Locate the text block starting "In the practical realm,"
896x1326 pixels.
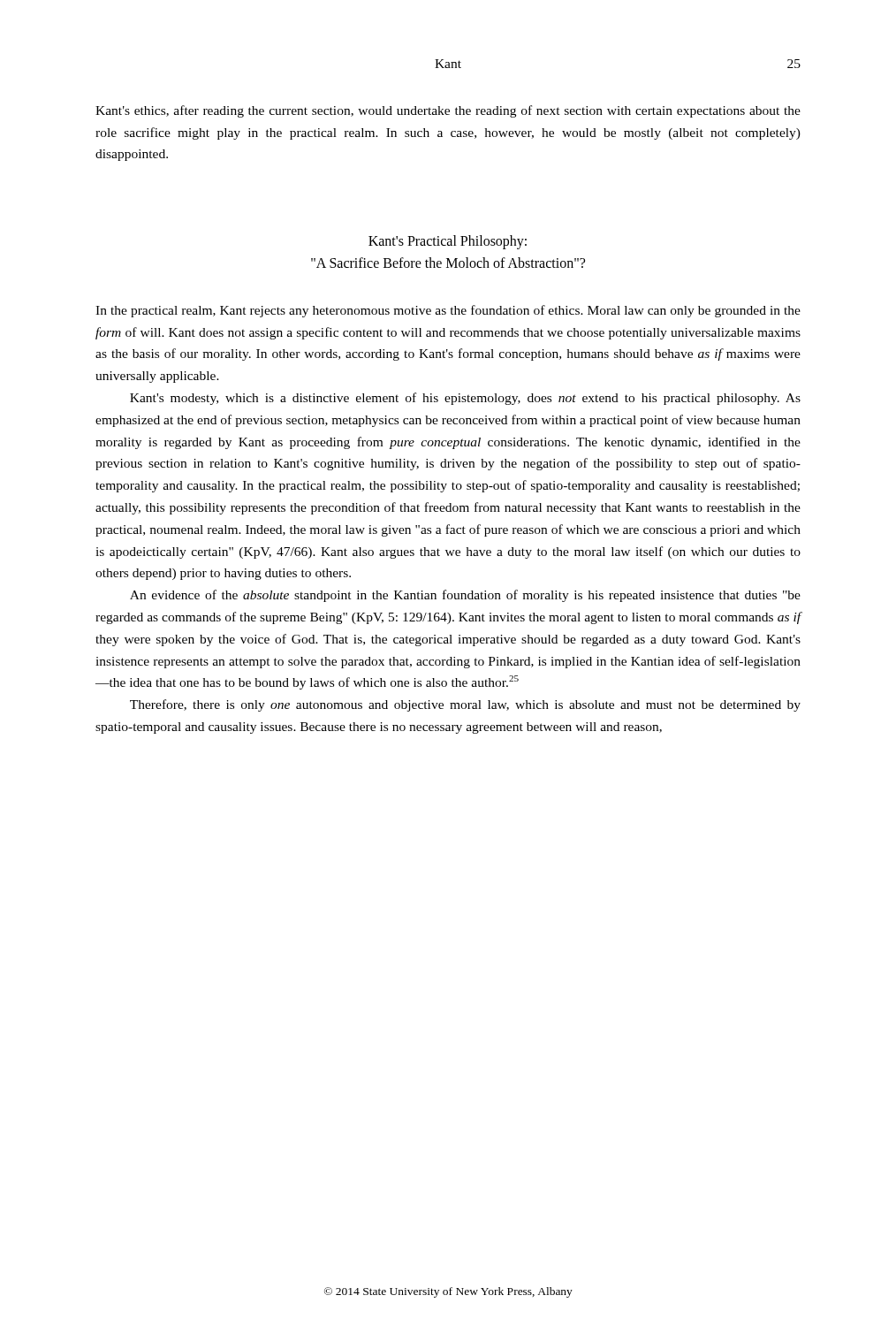(x=448, y=343)
